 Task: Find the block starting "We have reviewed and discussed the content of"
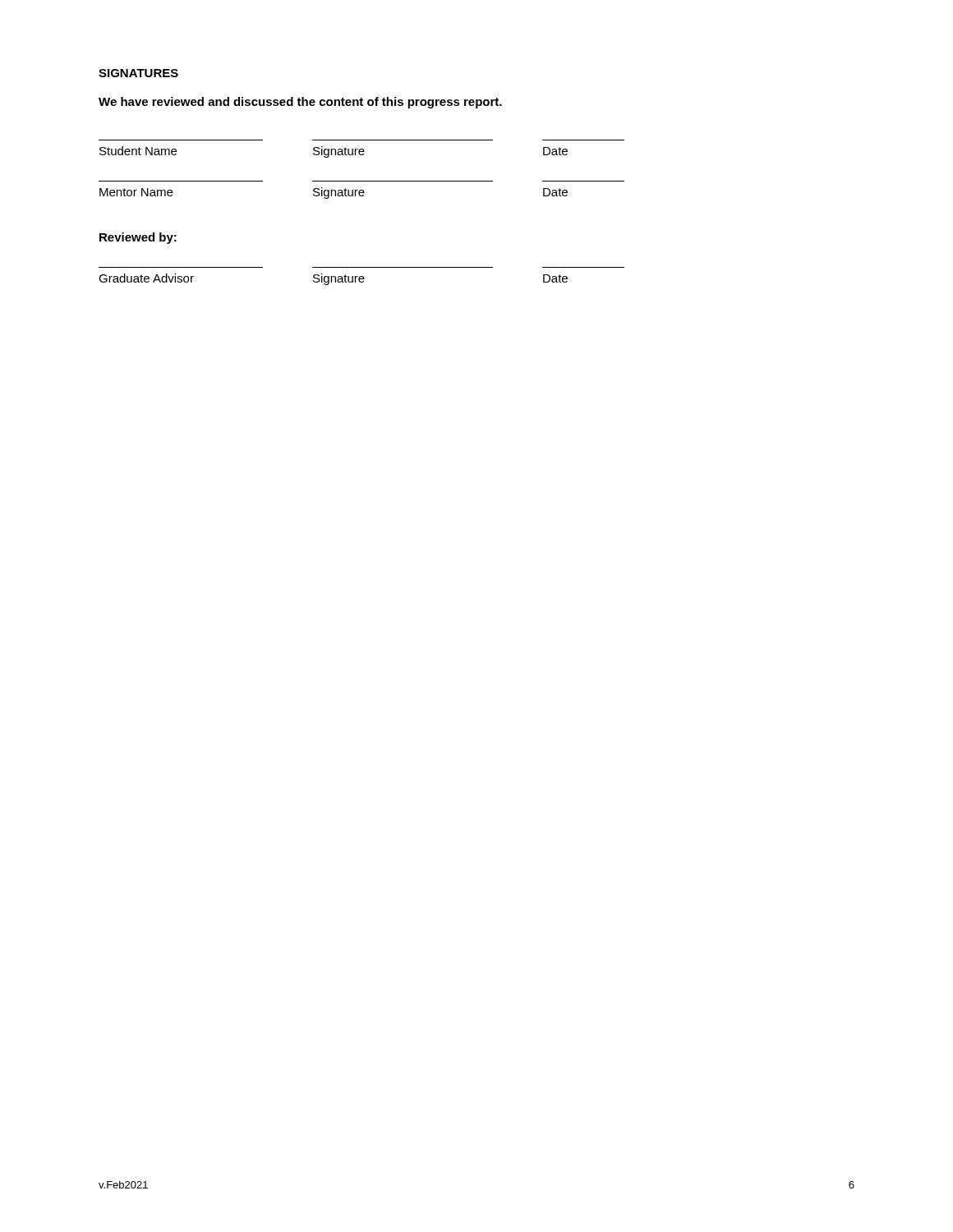(300, 101)
